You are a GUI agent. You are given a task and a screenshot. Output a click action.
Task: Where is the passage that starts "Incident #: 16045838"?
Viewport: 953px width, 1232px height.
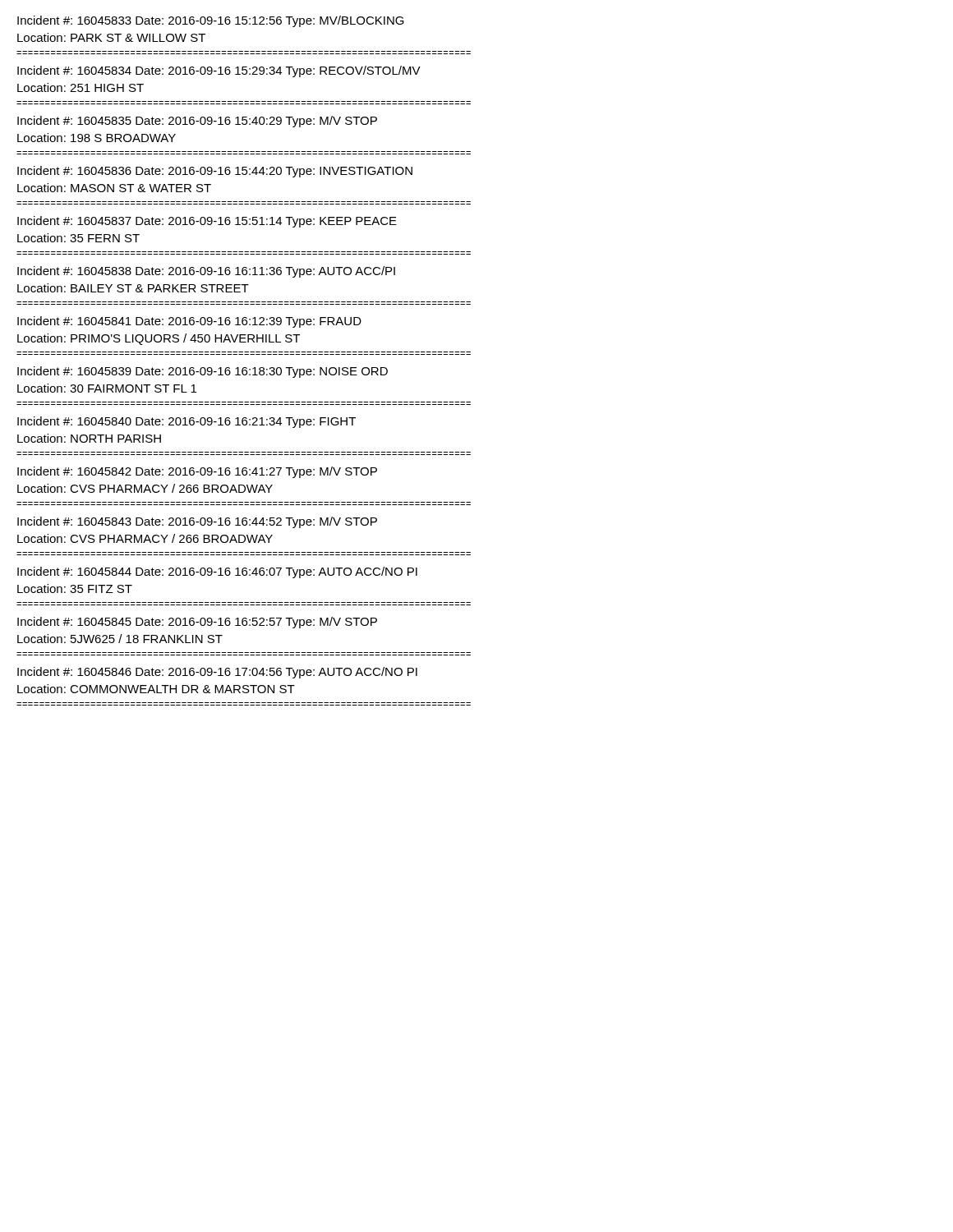[x=206, y=272]
